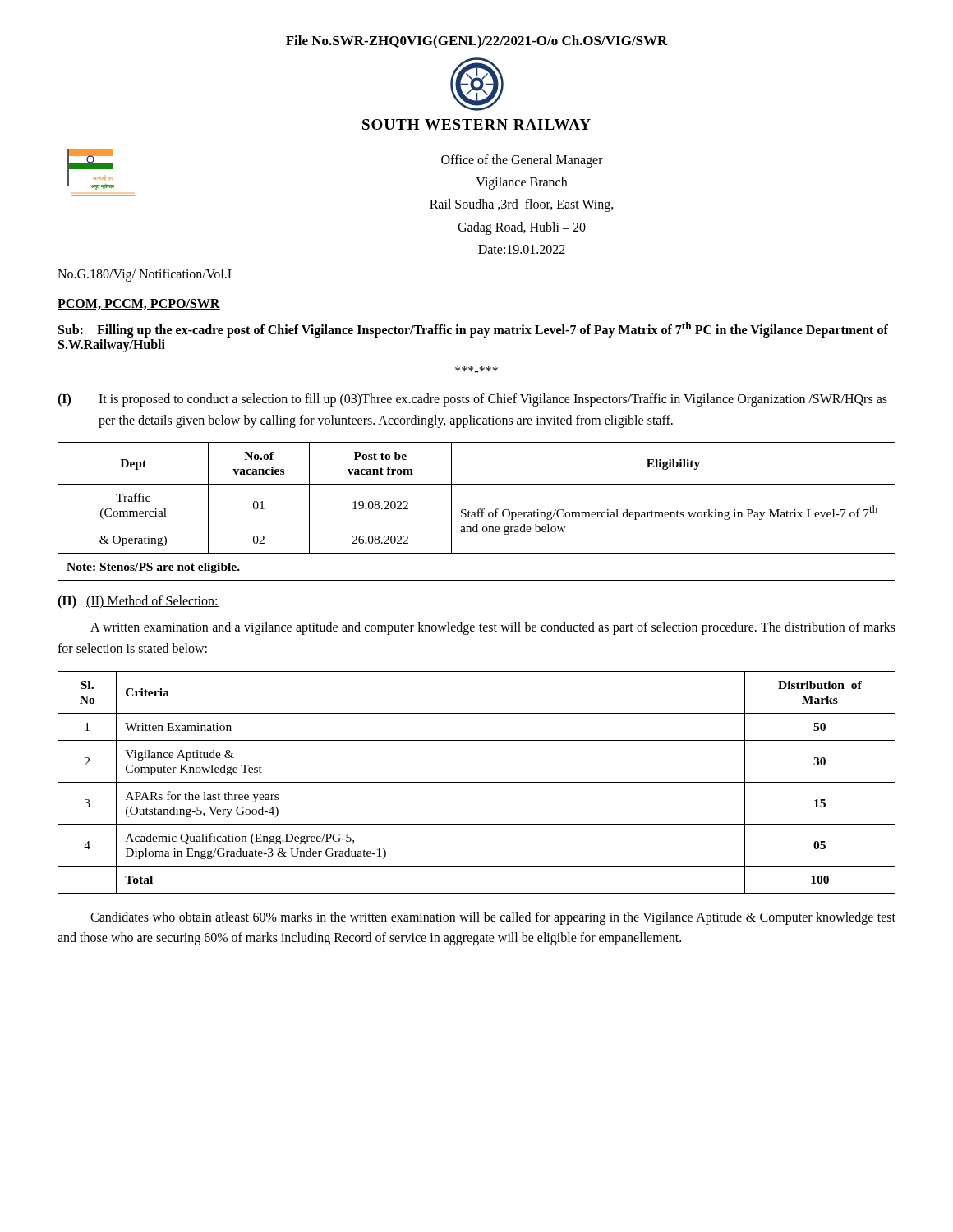Click on the section header containing "(II) (II) Method of Selection:"

coord(138,601)
